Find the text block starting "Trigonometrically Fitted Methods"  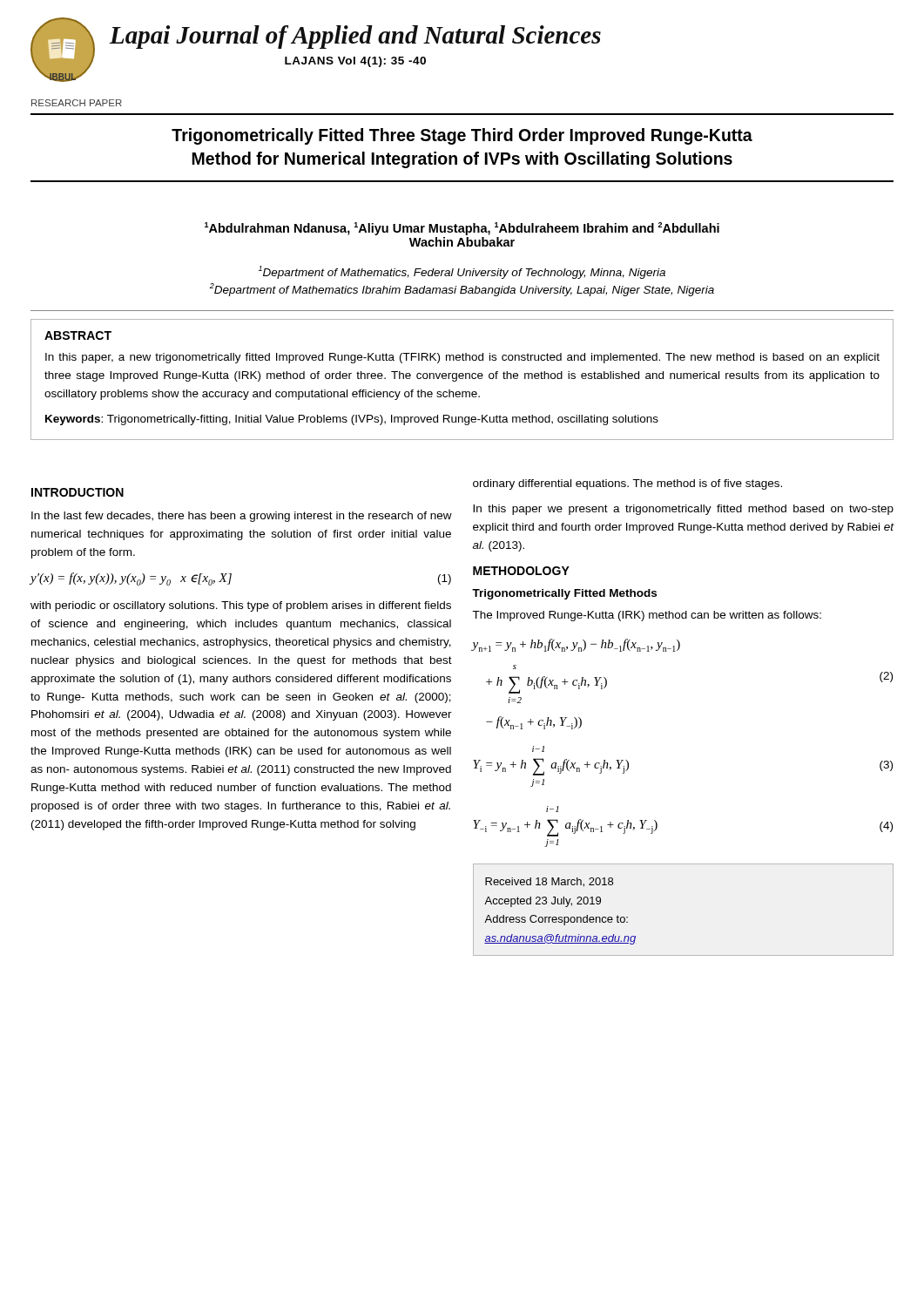[x=565, y=593]
